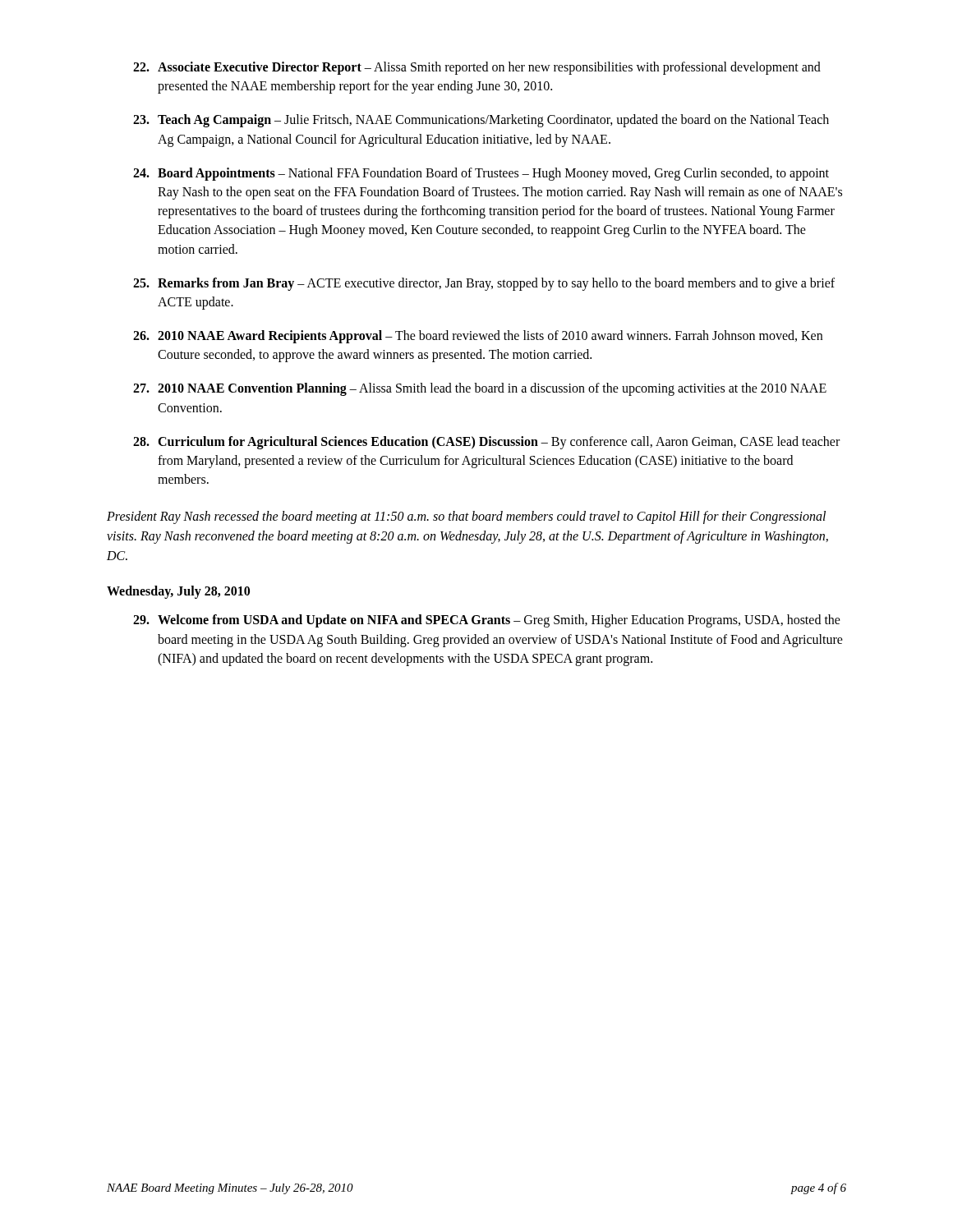Point to the text block starting "22. Associate Executive Director Report – Alissa"

(476, 77)
